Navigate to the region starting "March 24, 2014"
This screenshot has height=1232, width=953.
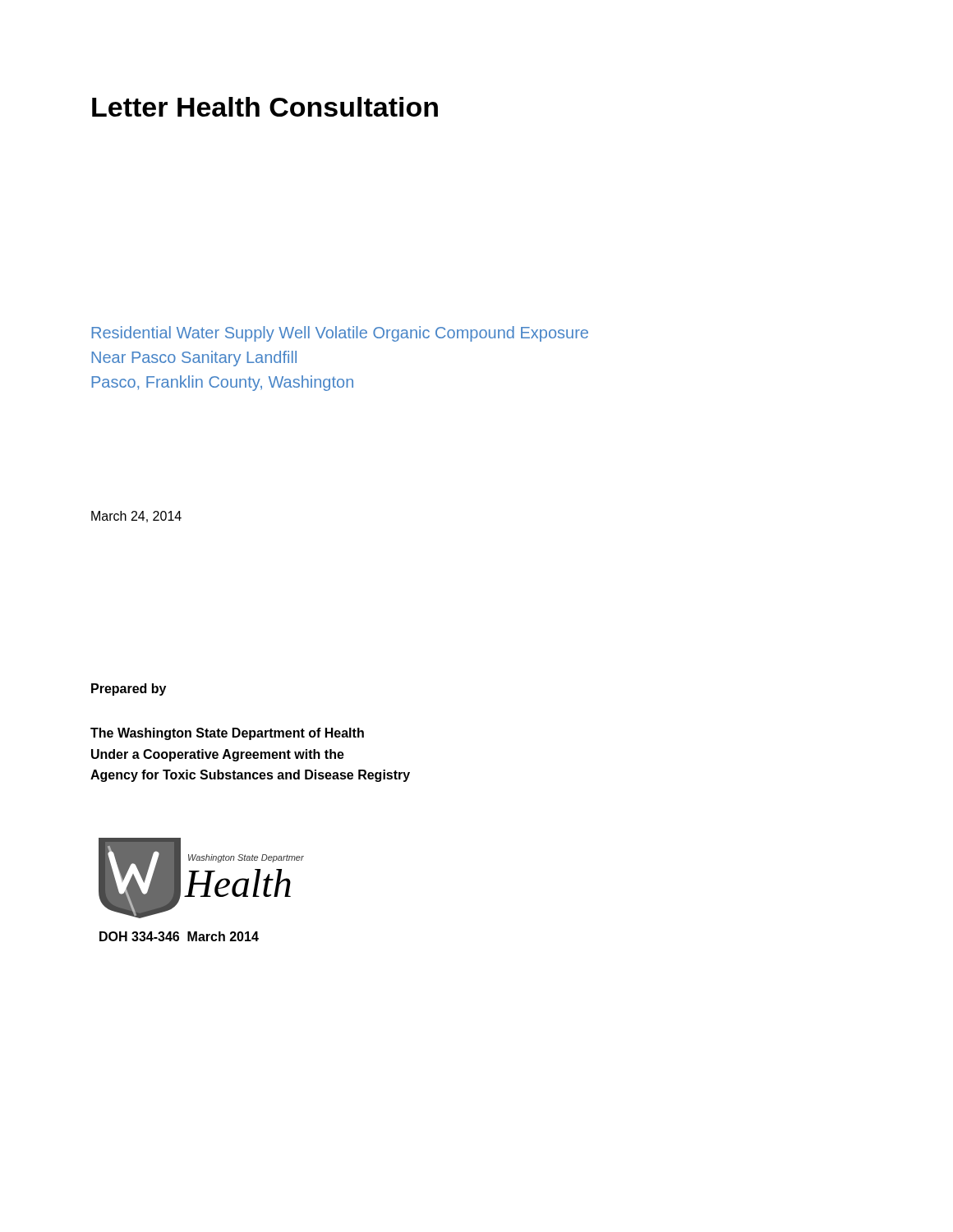click(x=136, y=516)
